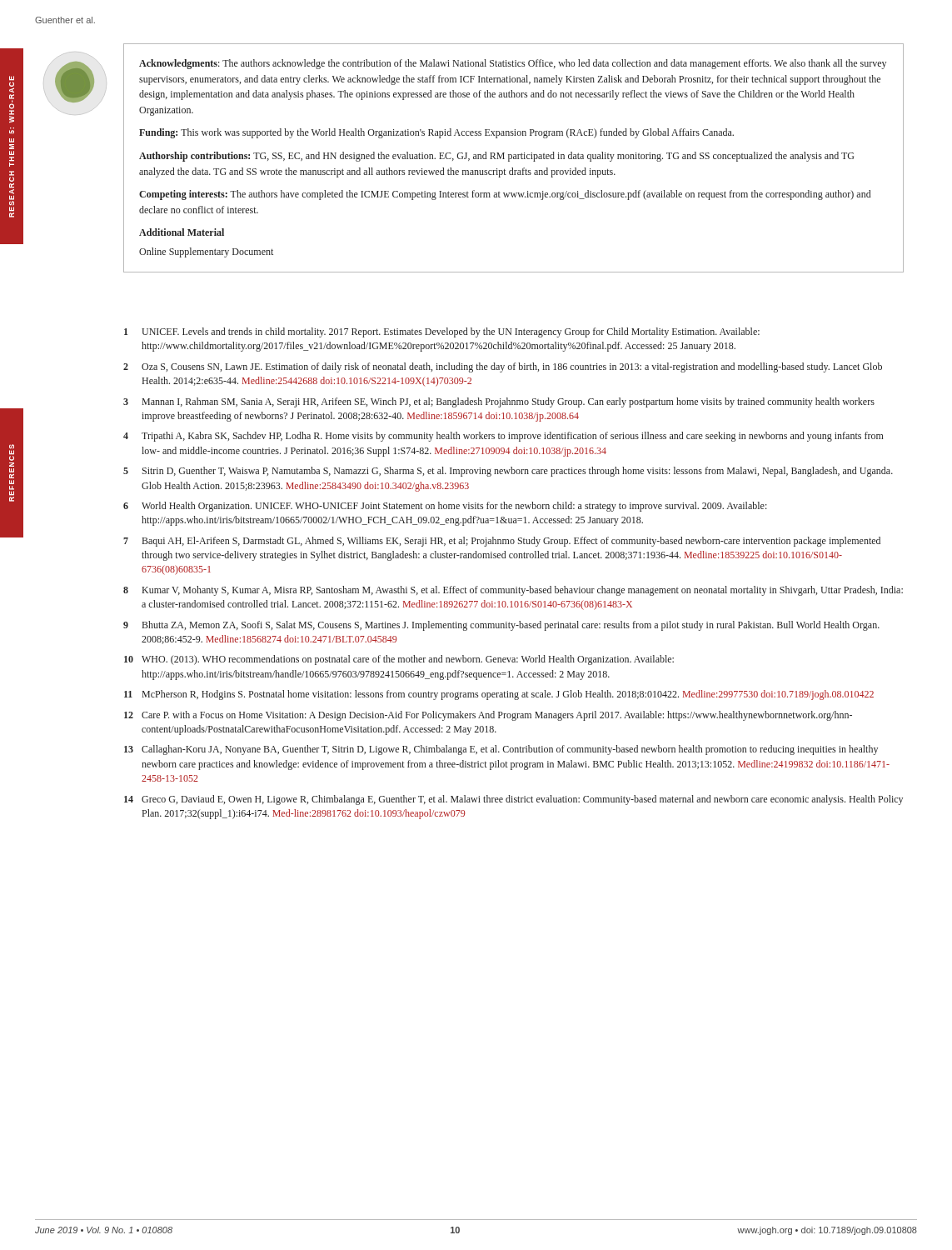Image resolution: width=952 pixels, height=1250 pixels.
Task: Locate the text block starting "8 Kumar V, Mohanty"
Action: pyautogui.click(x=514, y=598)
